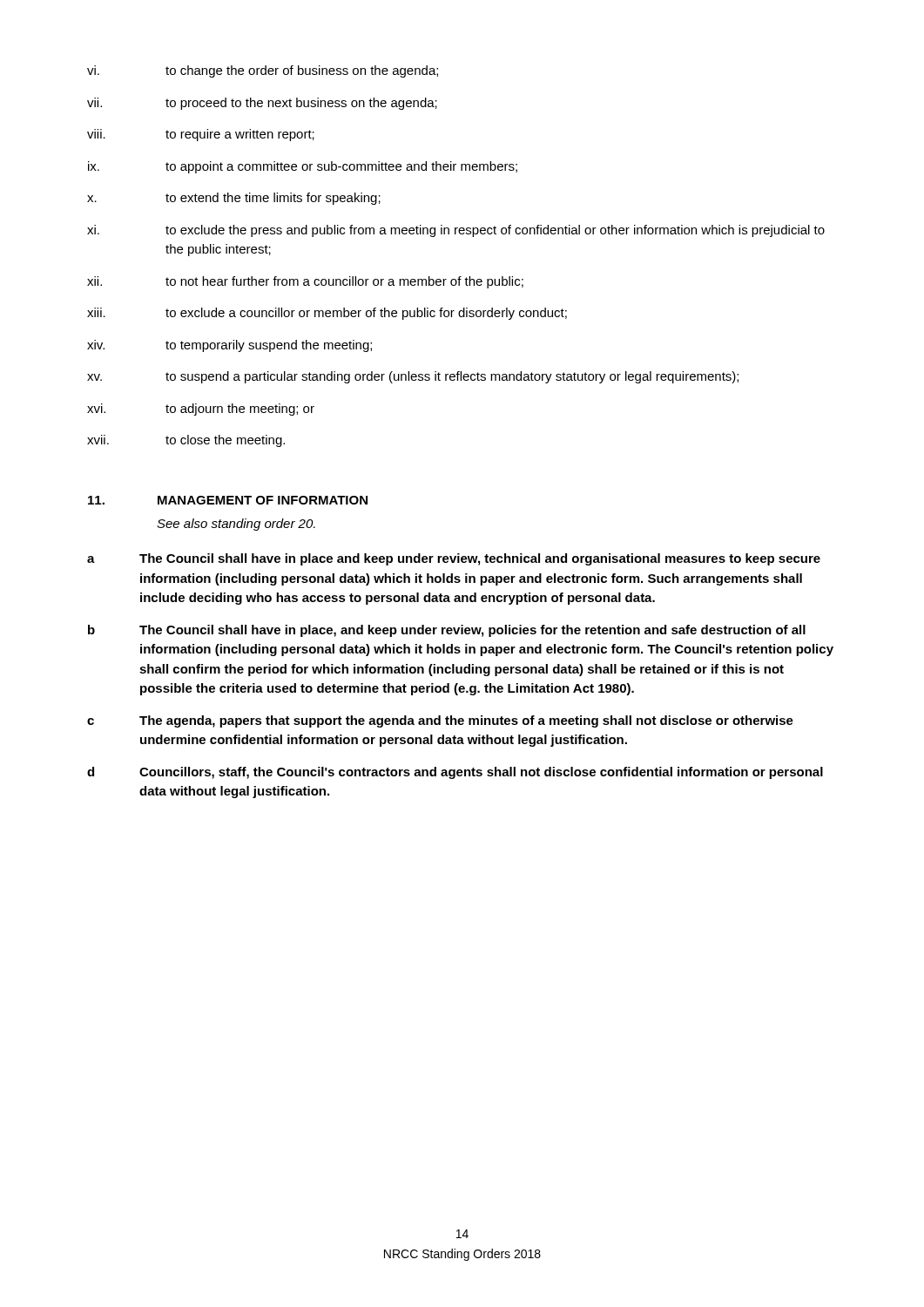Select the list item with the text "ix. to appoint"
Screen dimensions: 1307x924
click(462, 166)
